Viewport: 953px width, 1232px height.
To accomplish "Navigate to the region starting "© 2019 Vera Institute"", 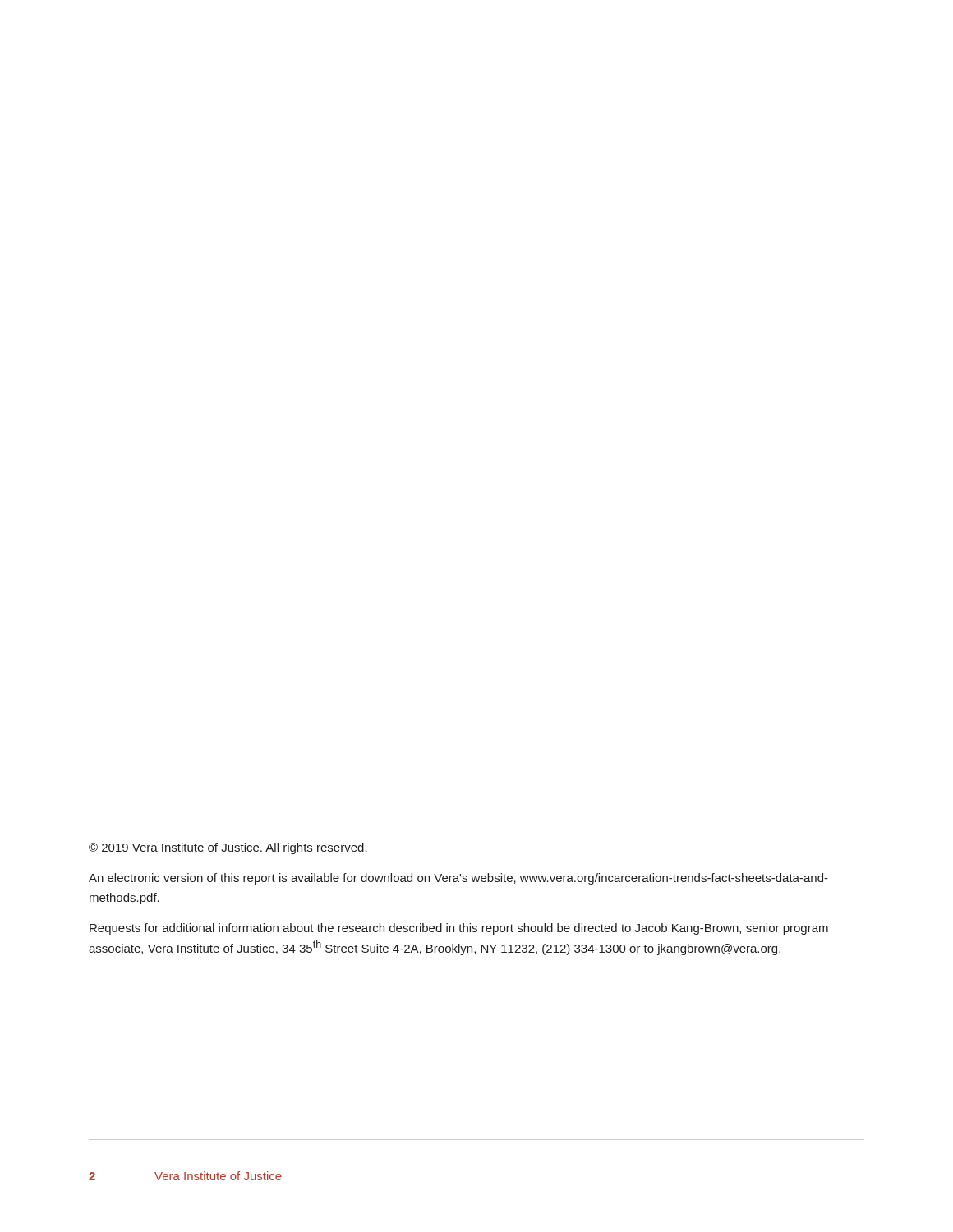I will (228, 847).
